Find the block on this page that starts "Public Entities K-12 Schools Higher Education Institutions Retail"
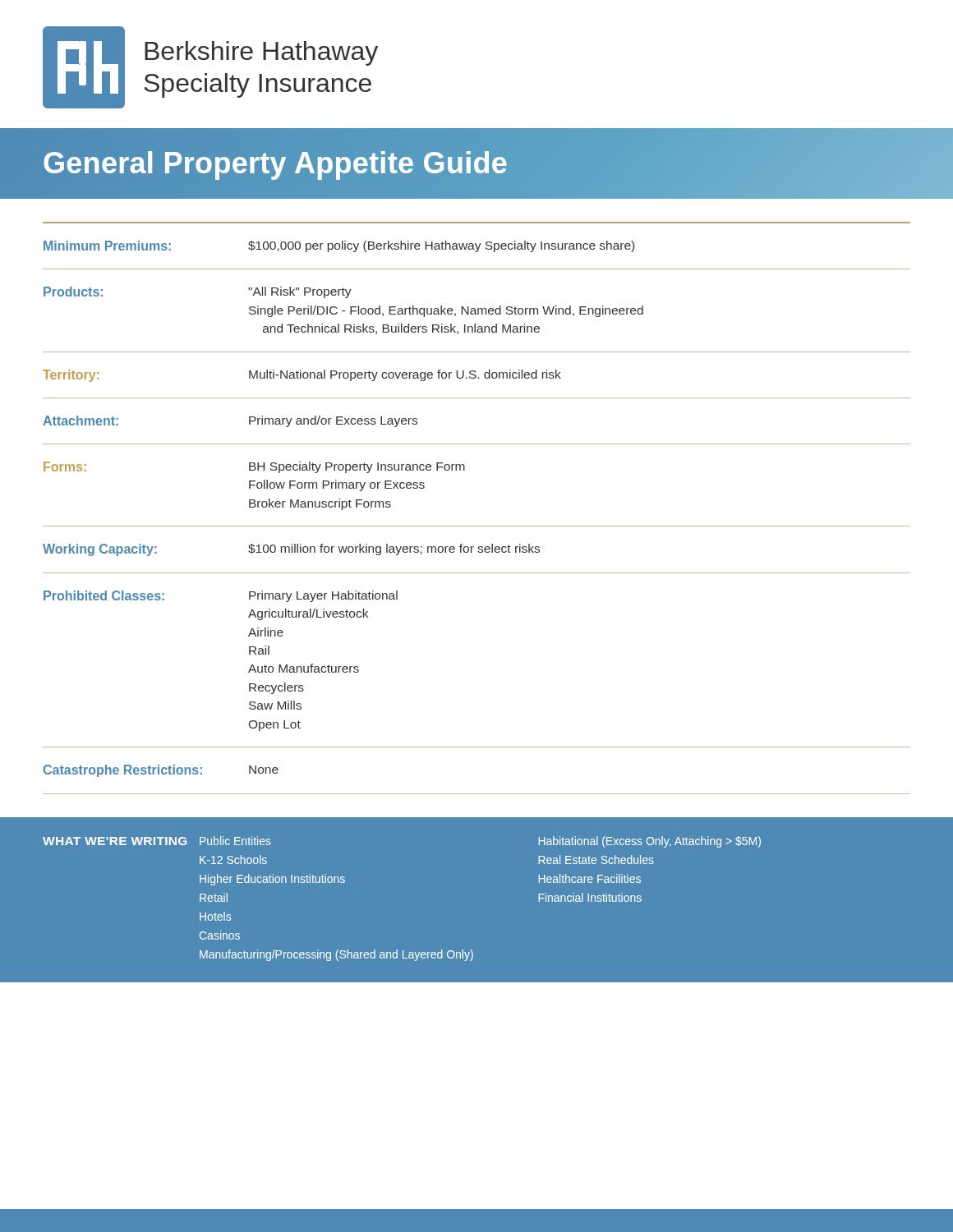Viewport: 953px width, 1232px height. point(555,898)
